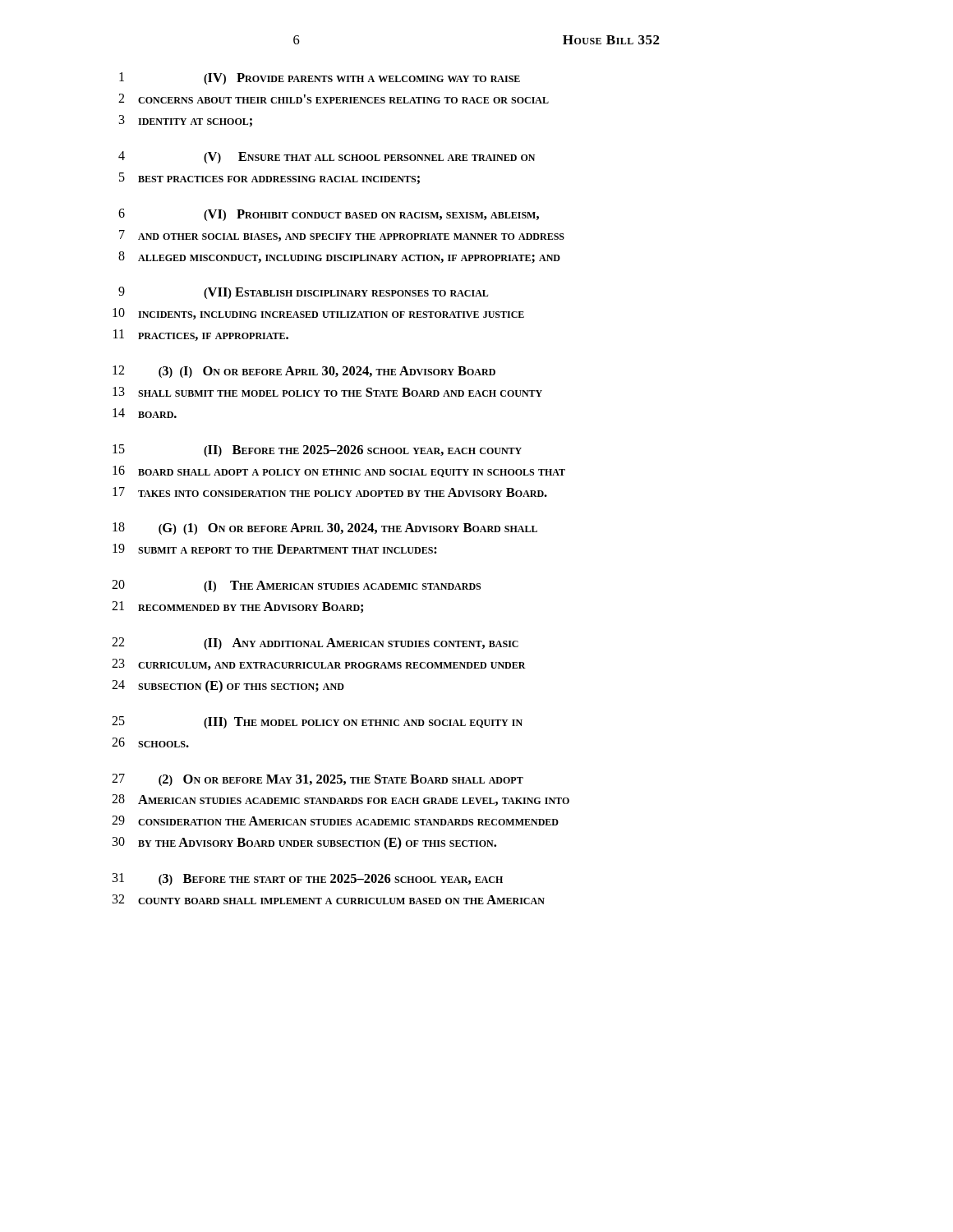Find the list item that says "22 (II) Any additional American"
The height and width of the screenshot is (1232, 953).
click(476, 643)
